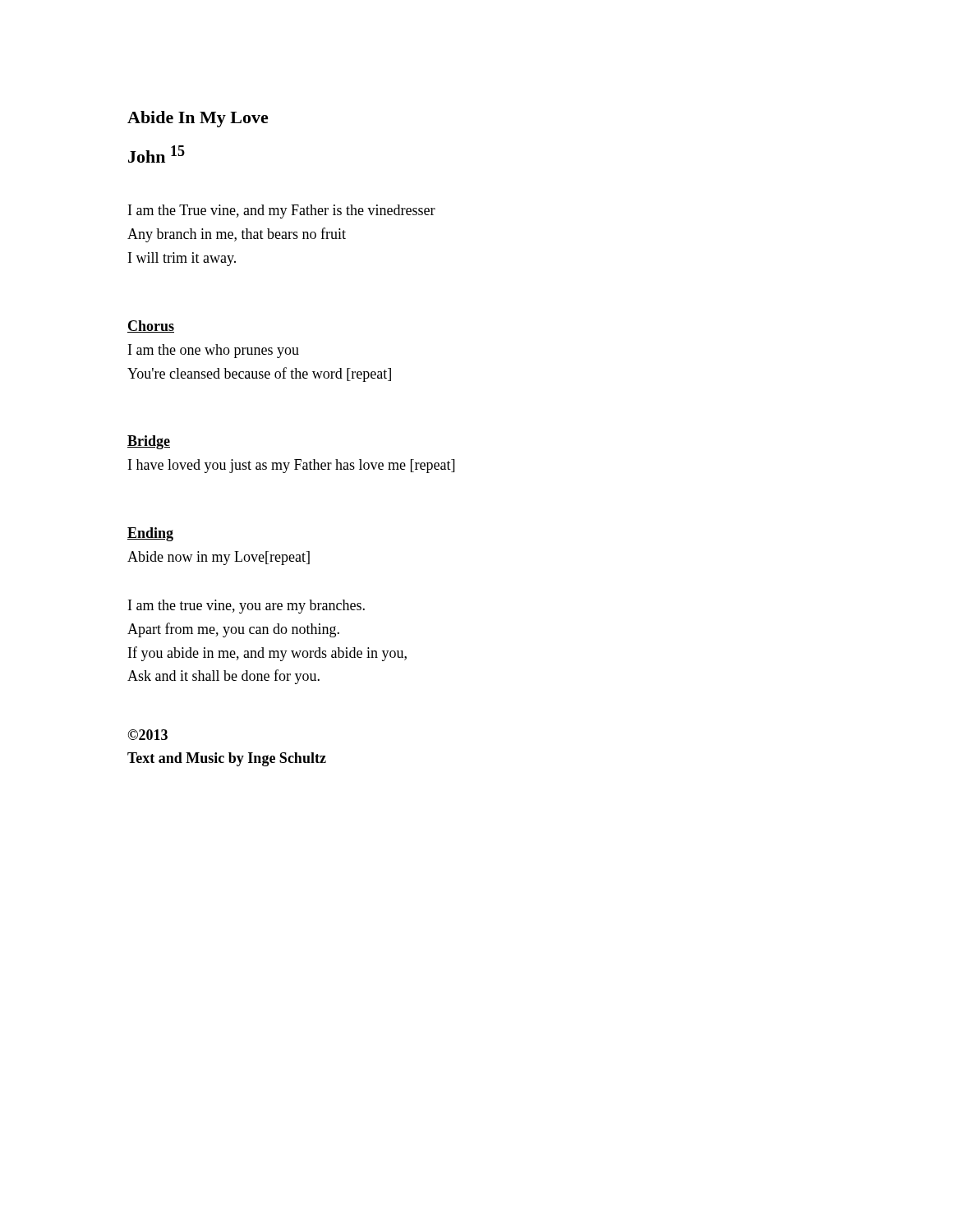Click where it says "John 15"
Image resolution: width=953 pixels, height=1232 pixels.
click(156, 155)
